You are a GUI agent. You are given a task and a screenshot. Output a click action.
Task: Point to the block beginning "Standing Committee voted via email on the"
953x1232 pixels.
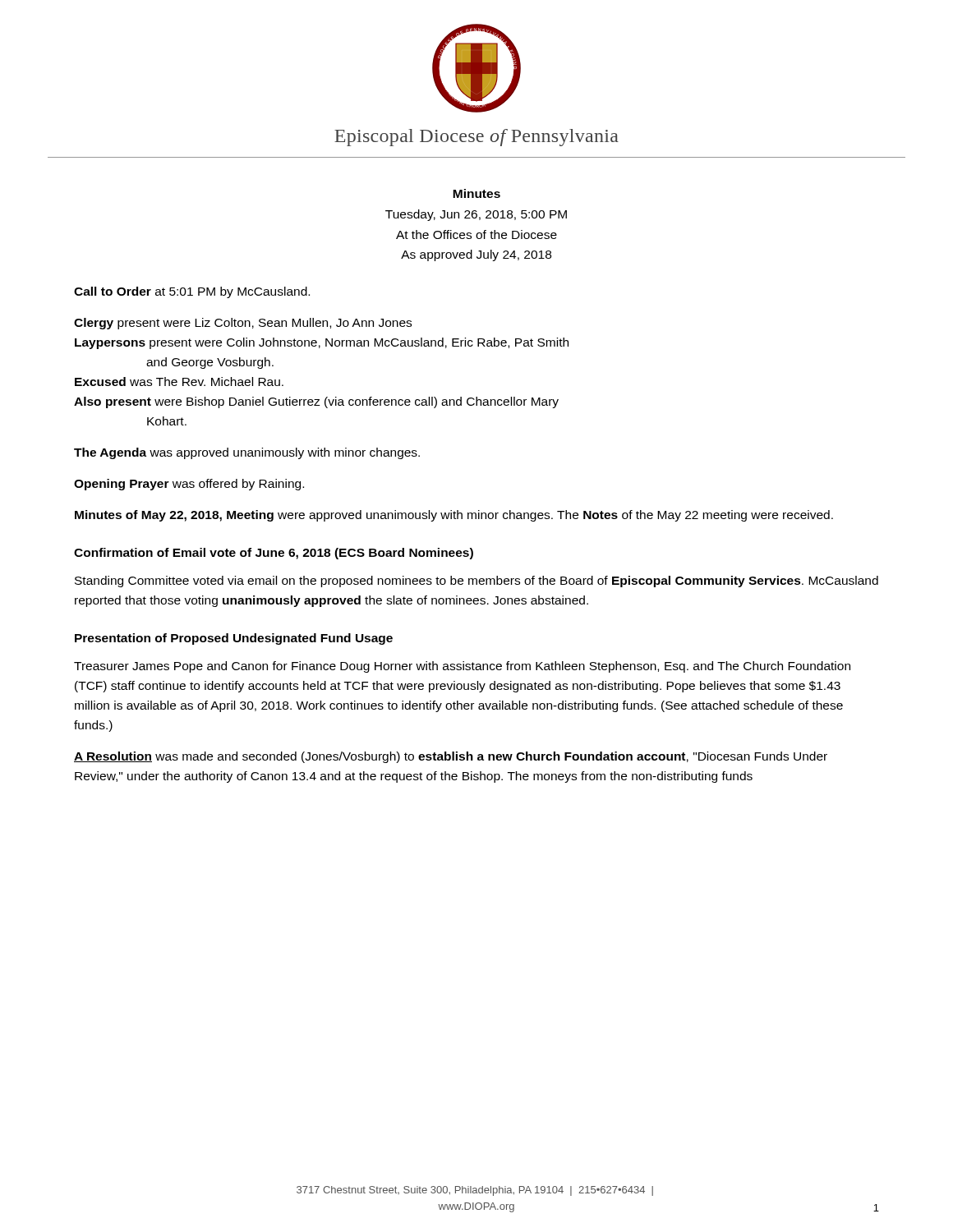coord(476,590)
